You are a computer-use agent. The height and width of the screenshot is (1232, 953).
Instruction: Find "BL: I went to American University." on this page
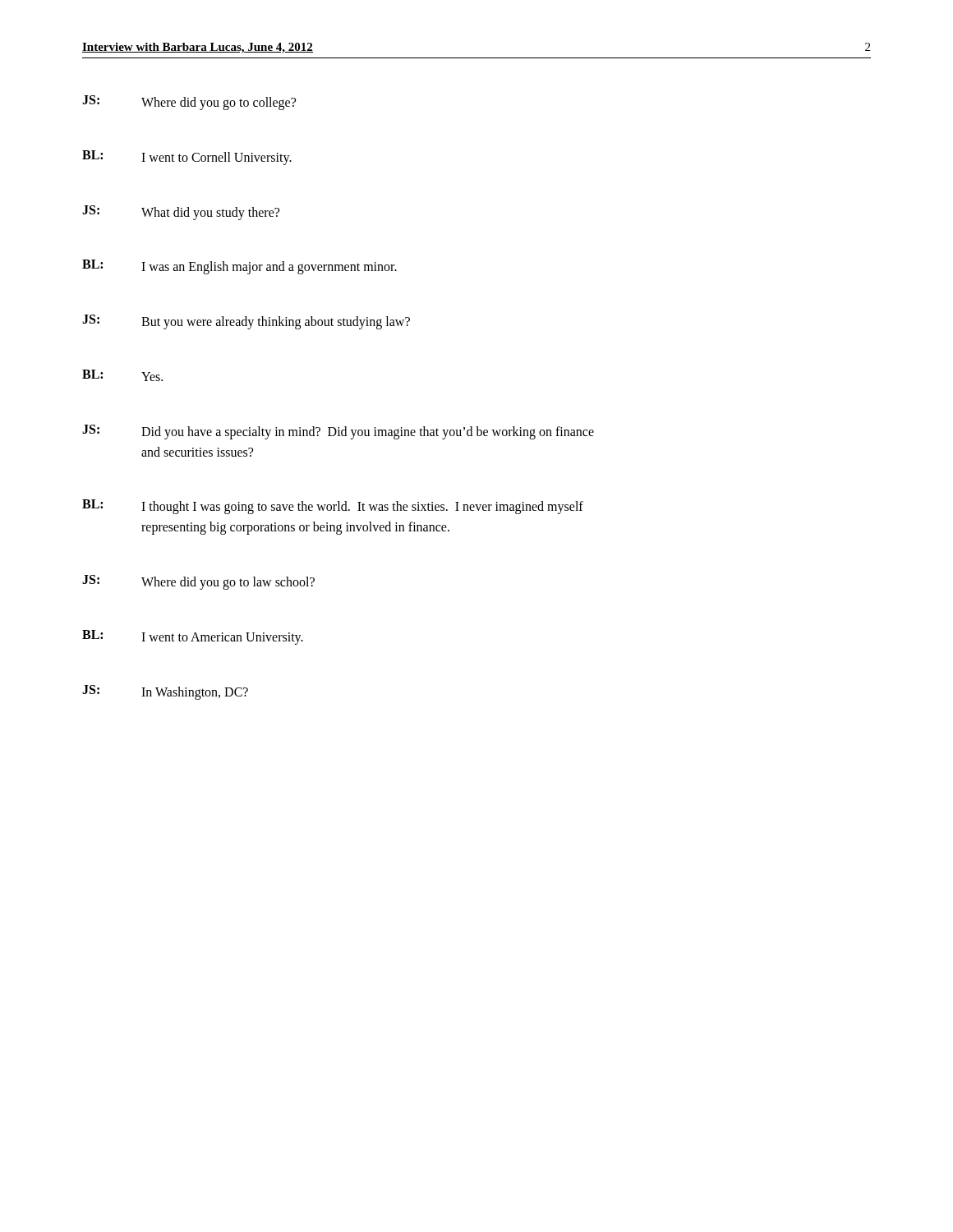193,637
